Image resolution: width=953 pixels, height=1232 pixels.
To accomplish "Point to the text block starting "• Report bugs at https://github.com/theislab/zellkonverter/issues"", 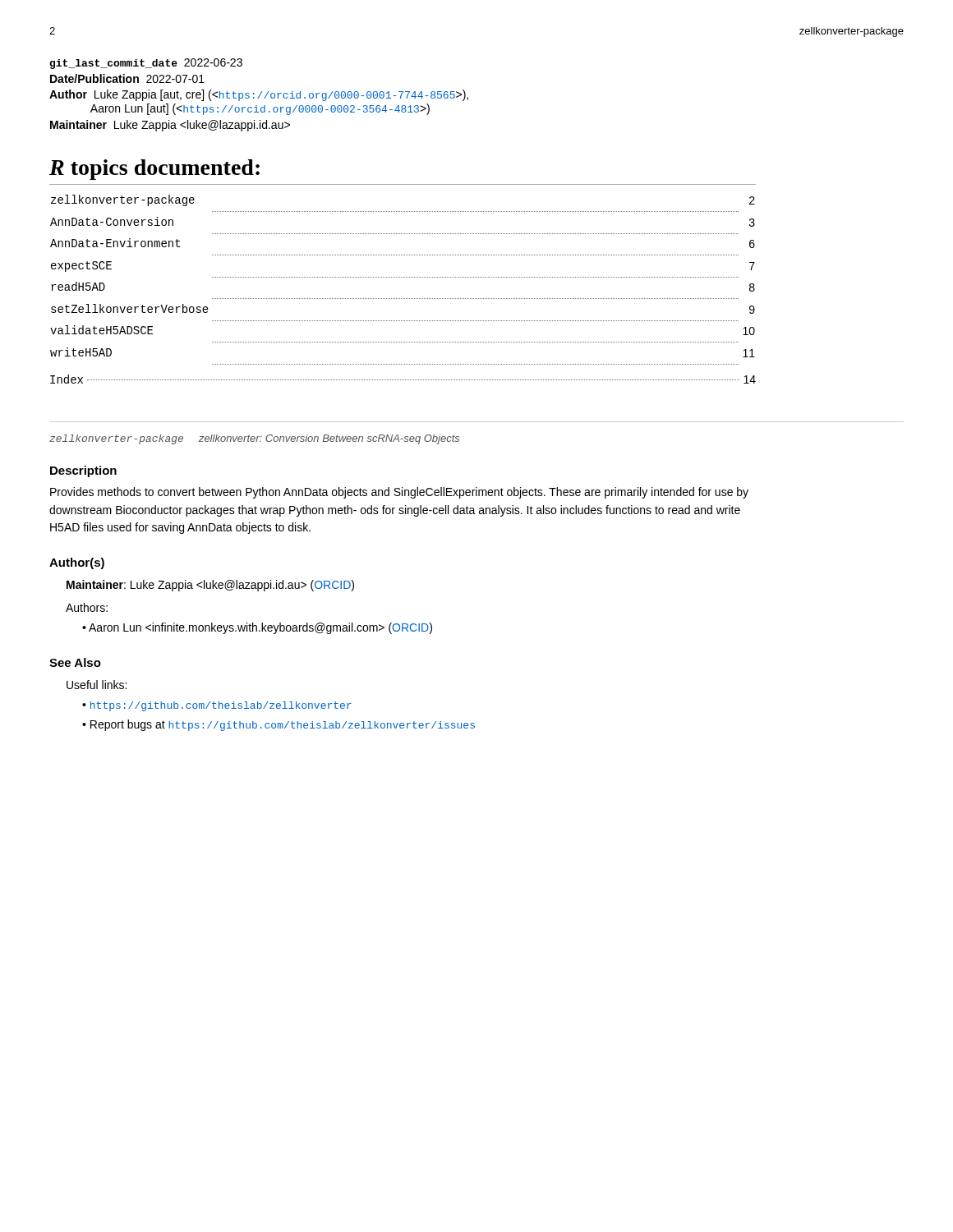I will (x=279, y=725).
